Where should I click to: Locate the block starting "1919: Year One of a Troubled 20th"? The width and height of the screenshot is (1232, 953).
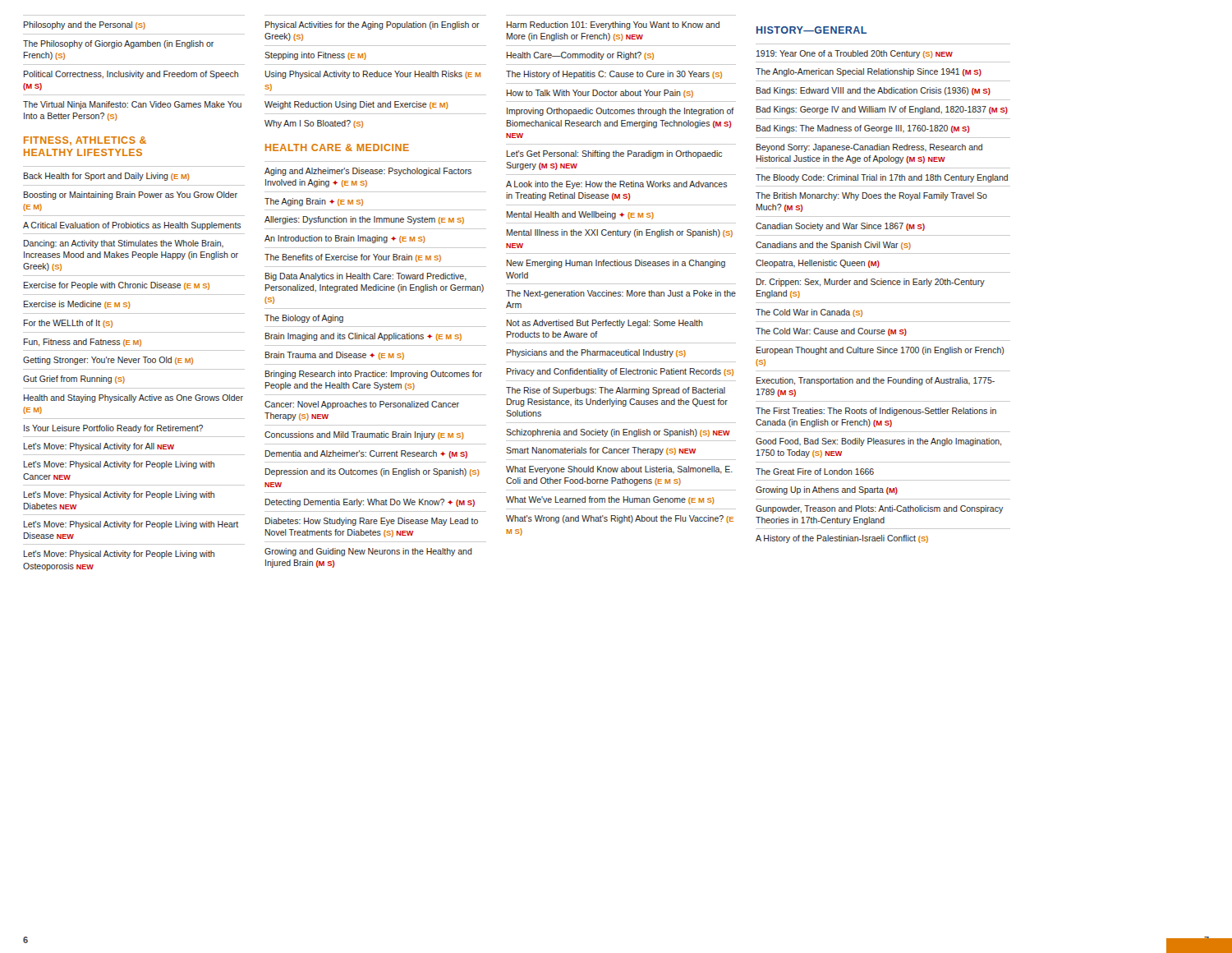(x=854, y=53)
